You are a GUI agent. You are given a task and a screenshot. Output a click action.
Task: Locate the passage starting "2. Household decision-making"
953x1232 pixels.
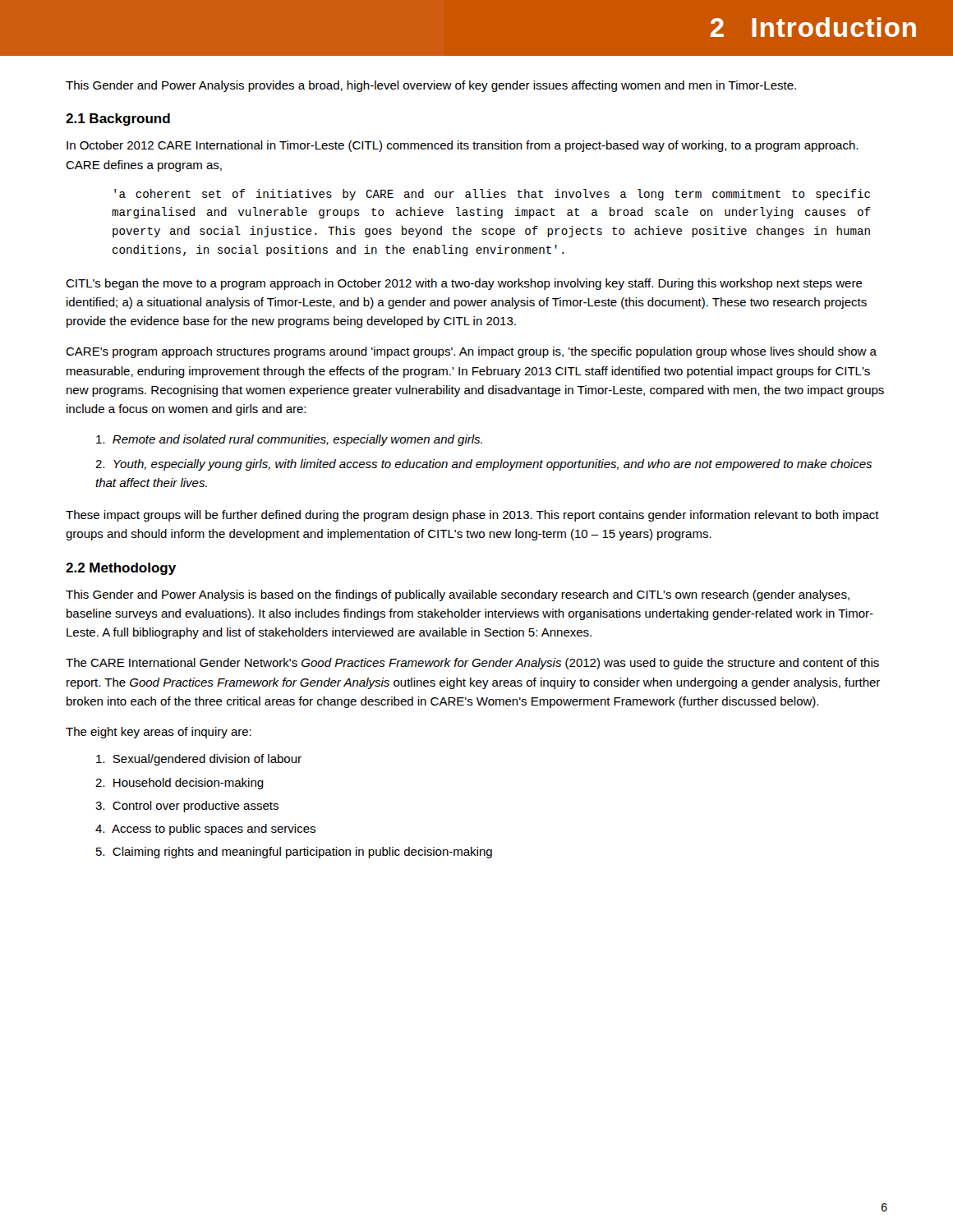coord(180,782)
